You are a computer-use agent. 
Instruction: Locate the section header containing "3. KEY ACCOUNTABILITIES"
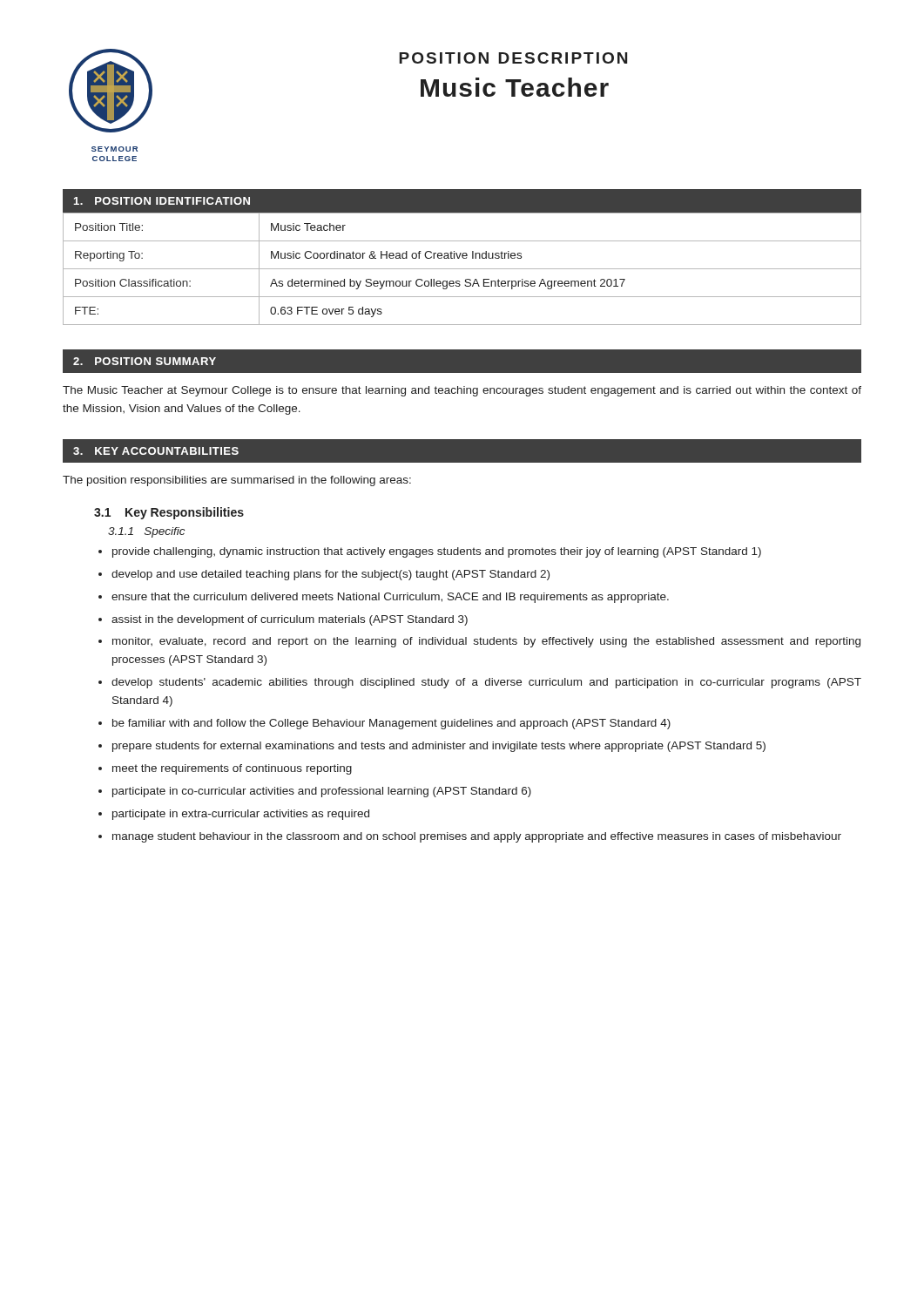click(x=156, y=451)
